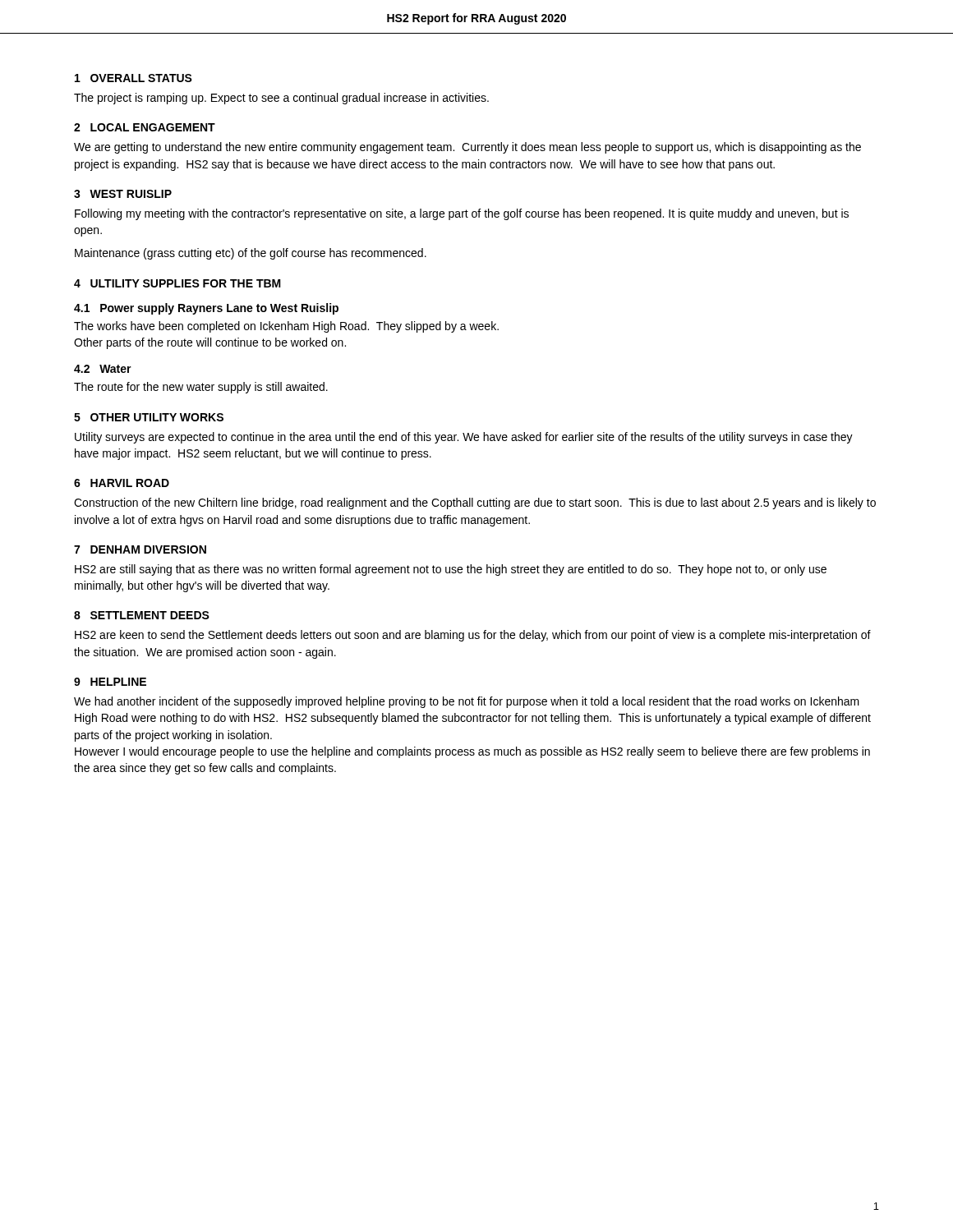Image resolution: width=953 pixels, height=1232 pixels.
Task: Select the block starting "8 SETTLEMENT DEEDS"
Action: point(142,616)
